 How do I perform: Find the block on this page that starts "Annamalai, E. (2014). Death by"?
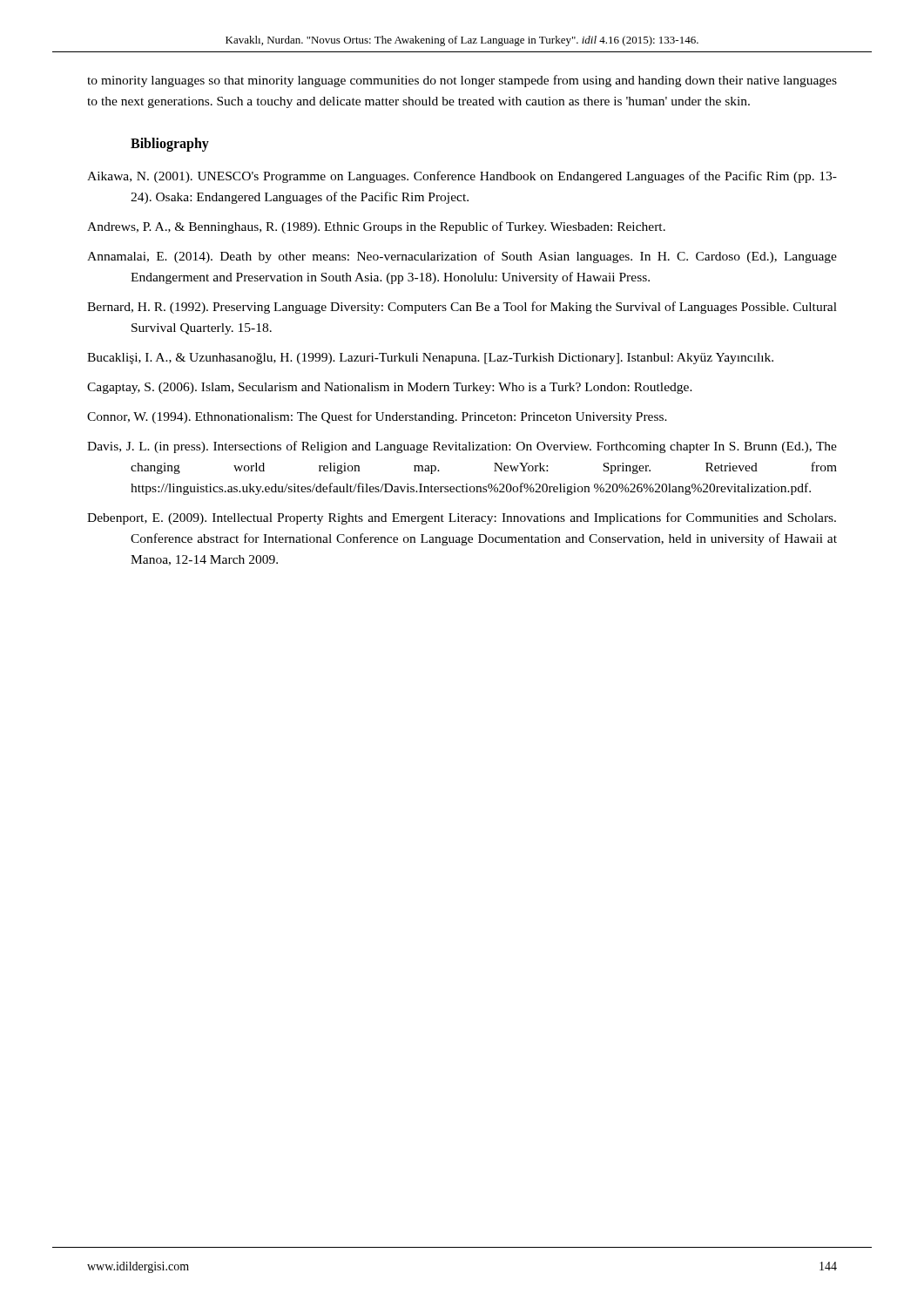click(x=462, y=266)
